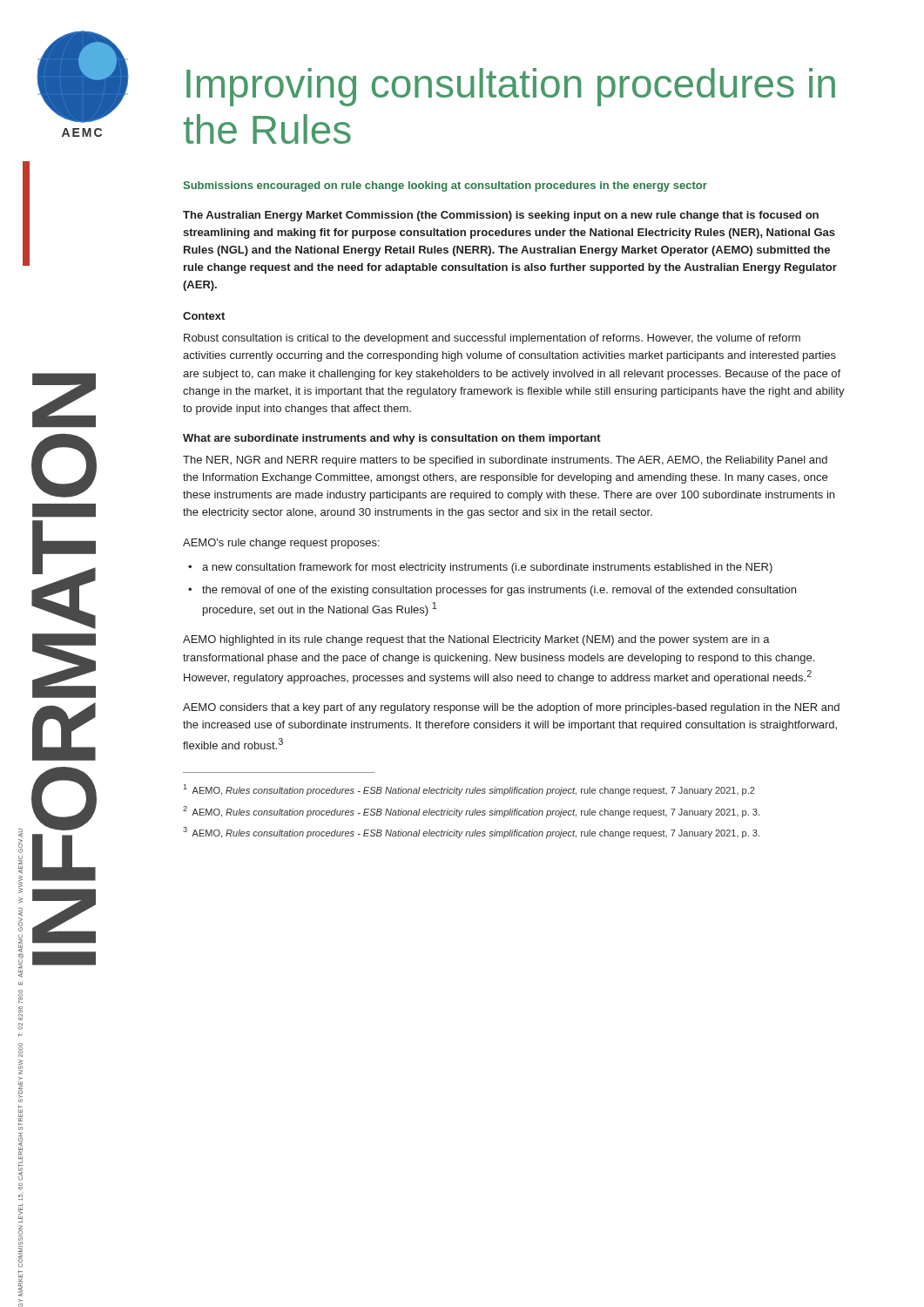Image resolution: width=924 pixels, height=1307 pixels.
Task: Click on the block starting "Submissions encouraged on rule change looking at consultation"
Action: (x=445, y=185)
